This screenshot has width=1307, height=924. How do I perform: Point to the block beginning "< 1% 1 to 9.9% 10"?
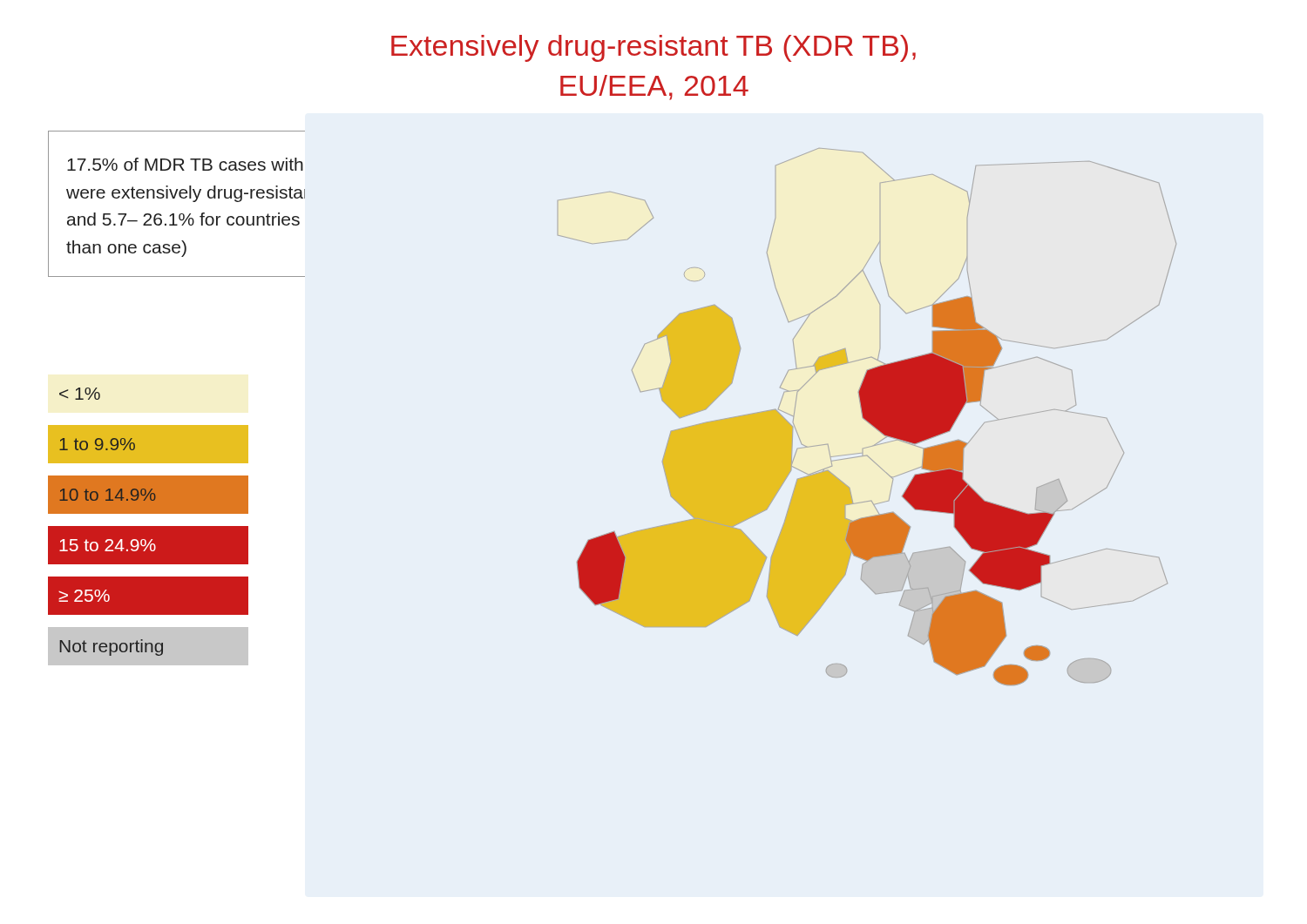(148, 520)
